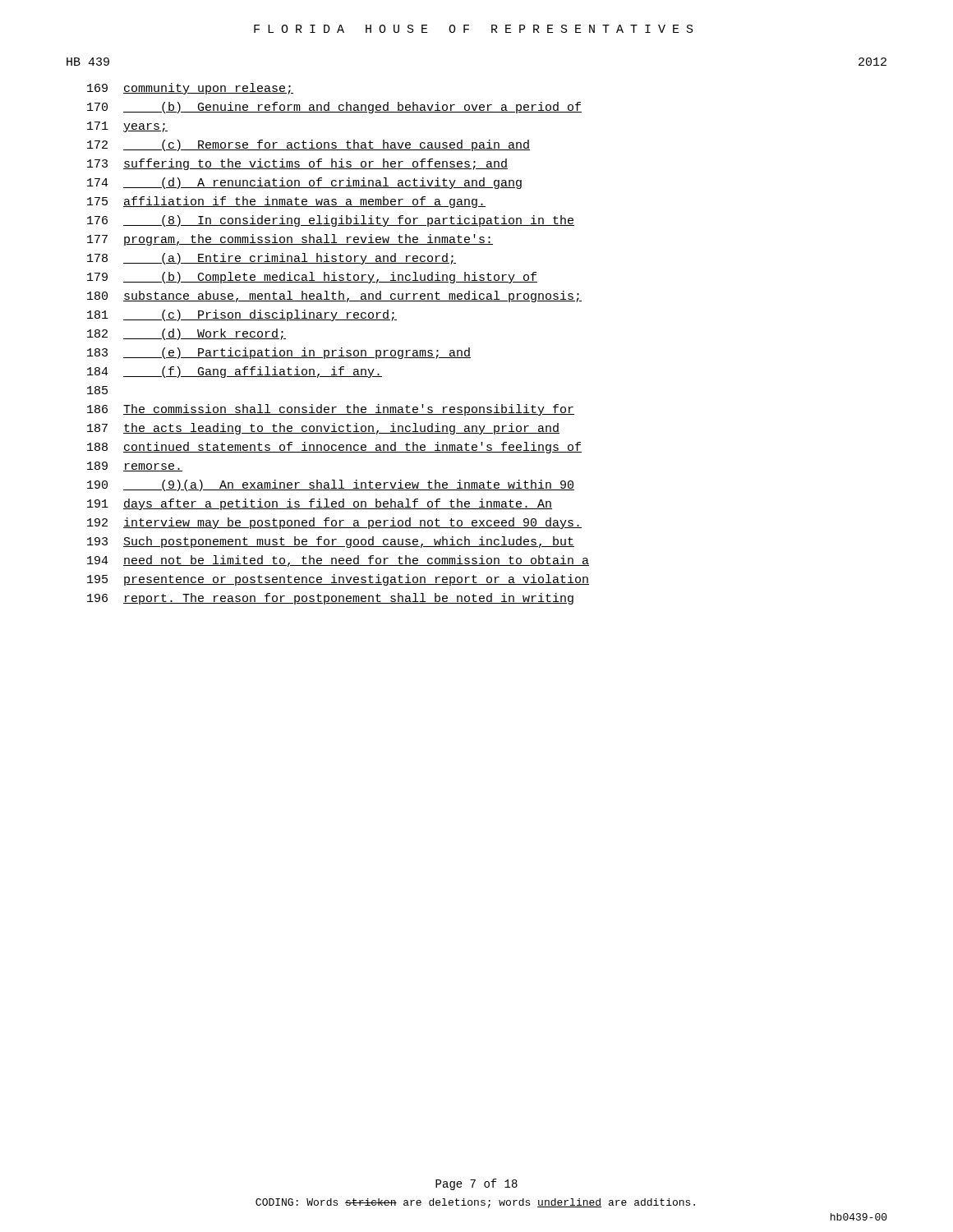Viewport: 953px width, 1232px height.
Task: Click on the block starting "196 report. The reason"
Action: [320, 599]
